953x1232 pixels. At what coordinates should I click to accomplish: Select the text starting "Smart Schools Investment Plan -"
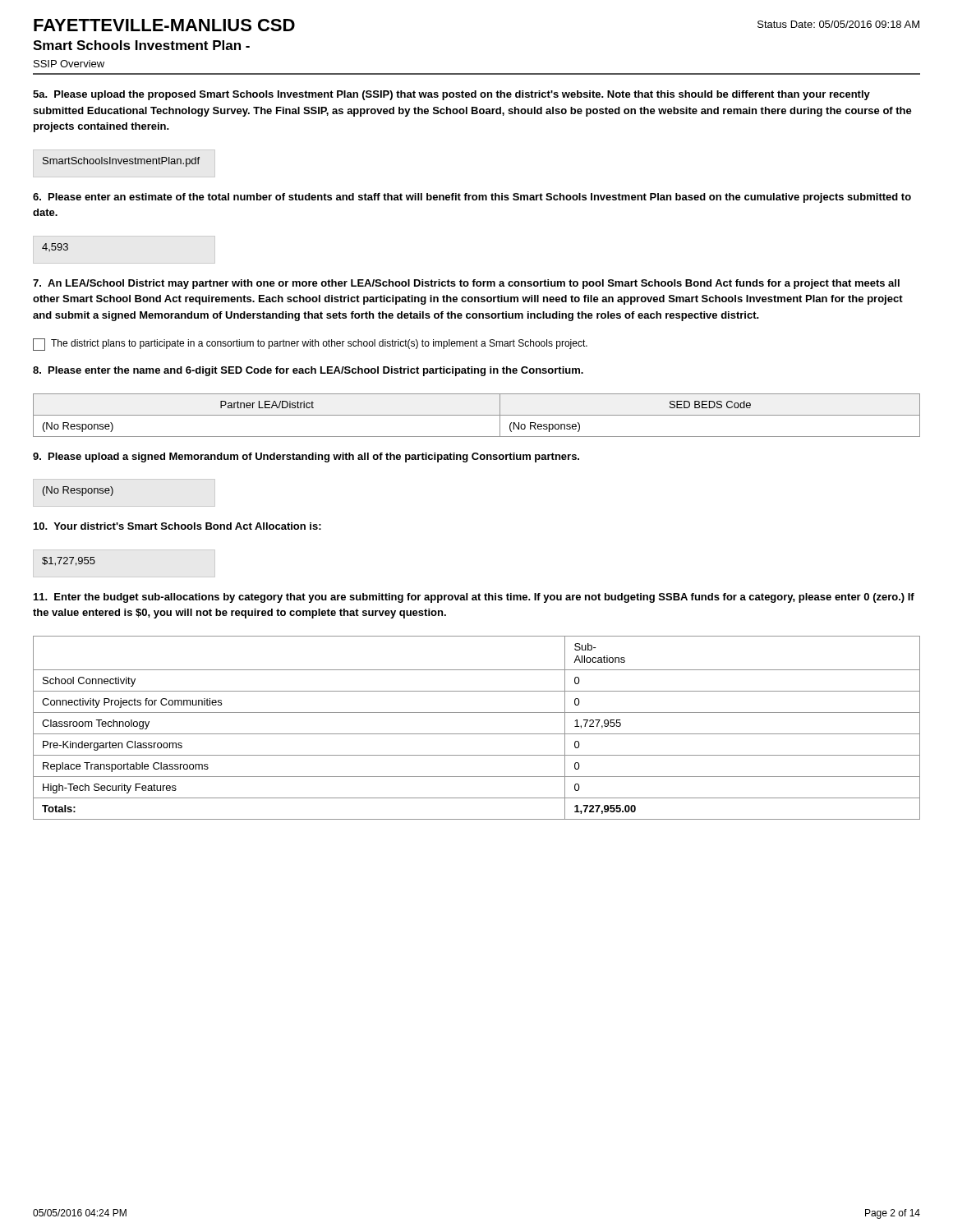coord(142,46)
